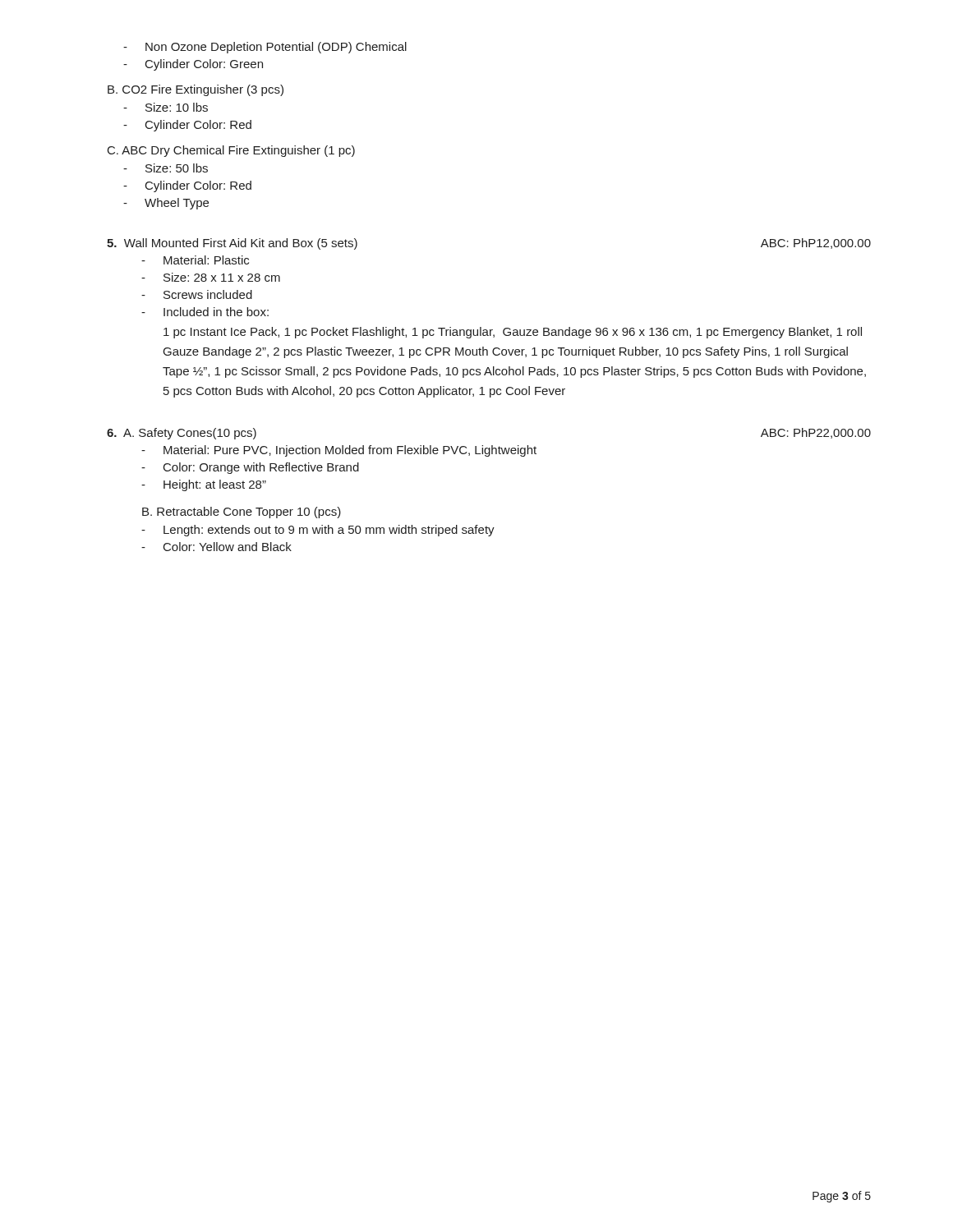Viewport: 953px width, 1232px height.
Task: Select the list item with the text "- Material: Pure PVC,"
Action: click(x=506, y=450)
